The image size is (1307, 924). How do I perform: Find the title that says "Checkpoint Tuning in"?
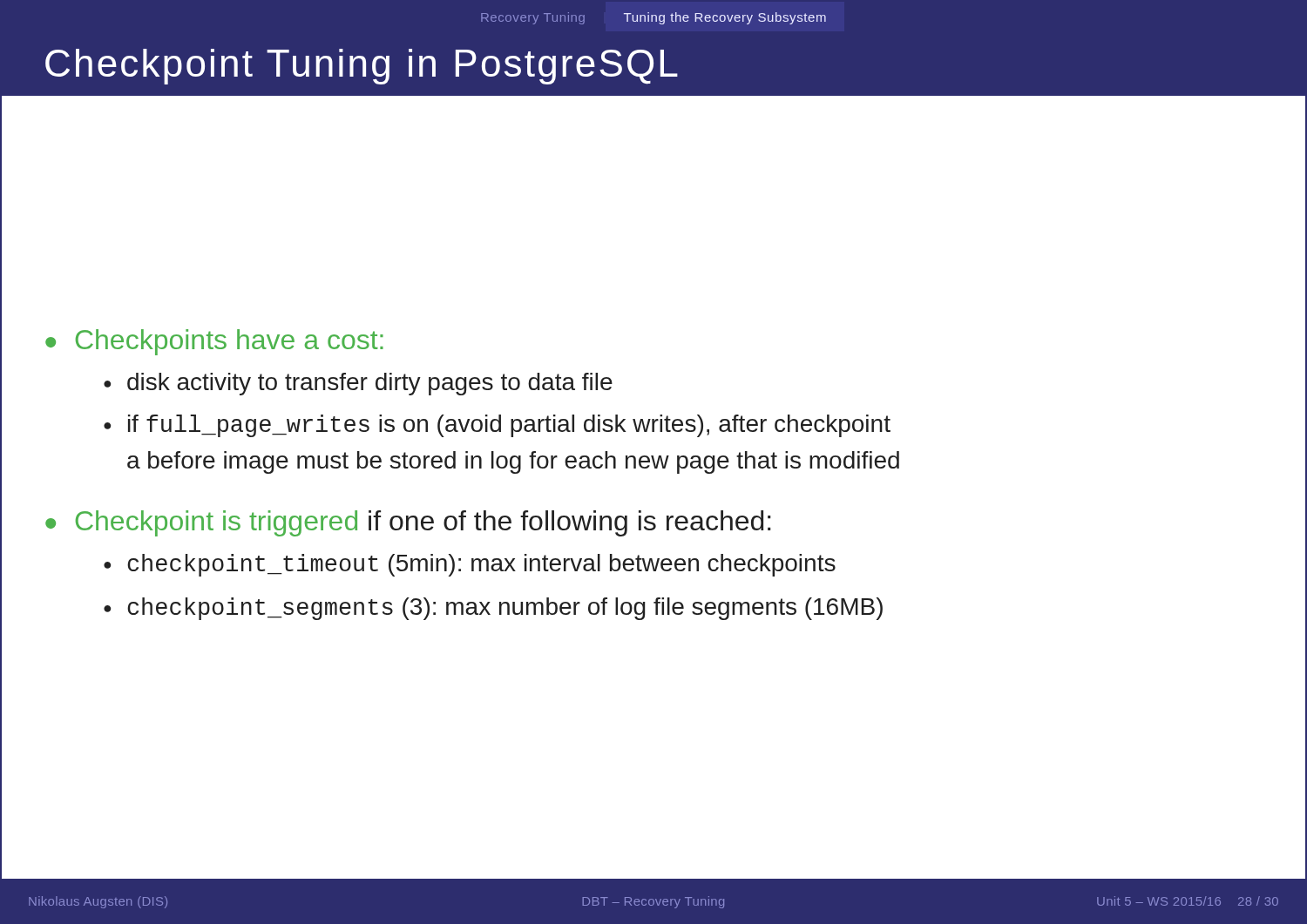[362, 64]
